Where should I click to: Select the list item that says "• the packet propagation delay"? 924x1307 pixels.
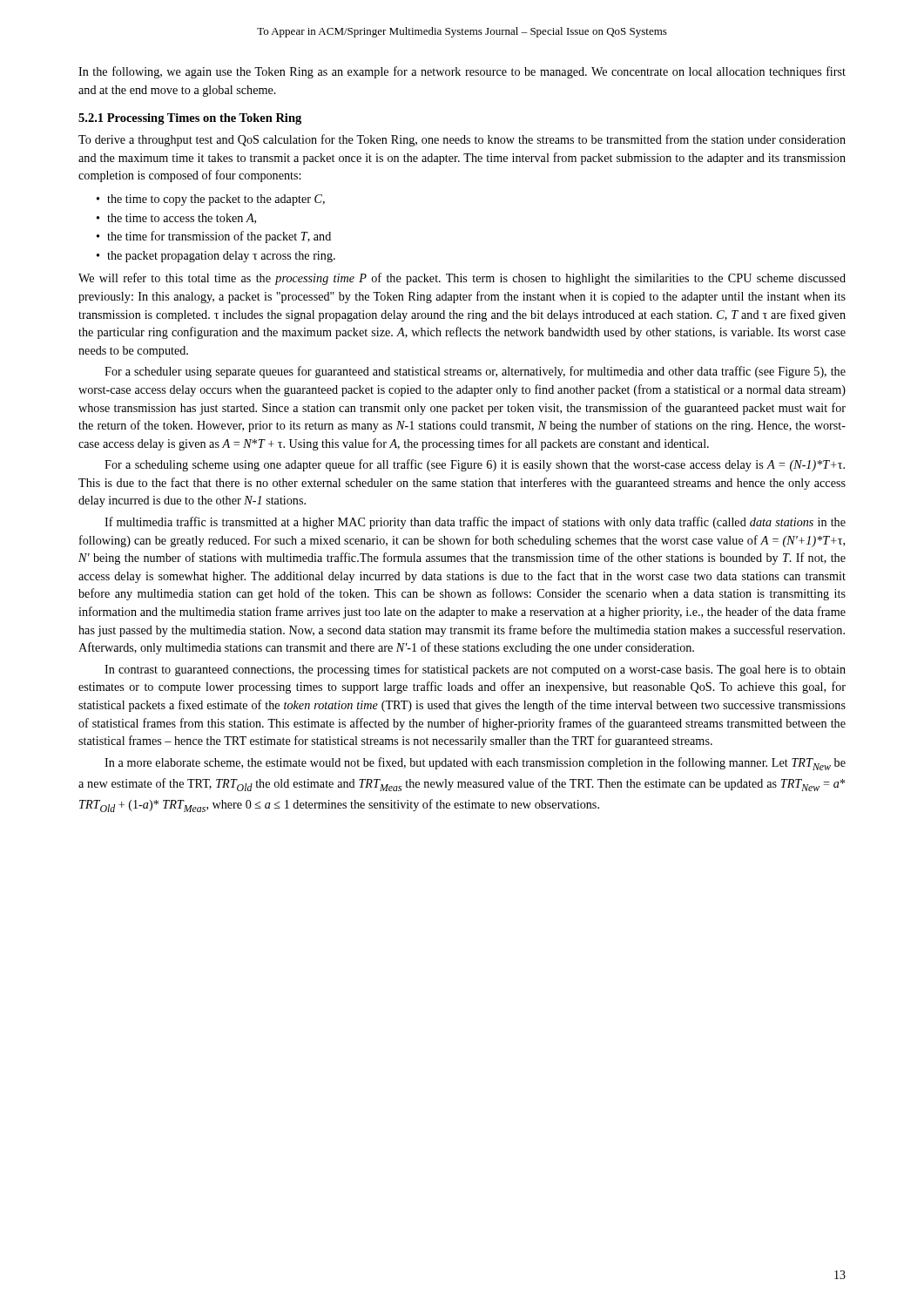pyautogui.click(x=216, y=255)
